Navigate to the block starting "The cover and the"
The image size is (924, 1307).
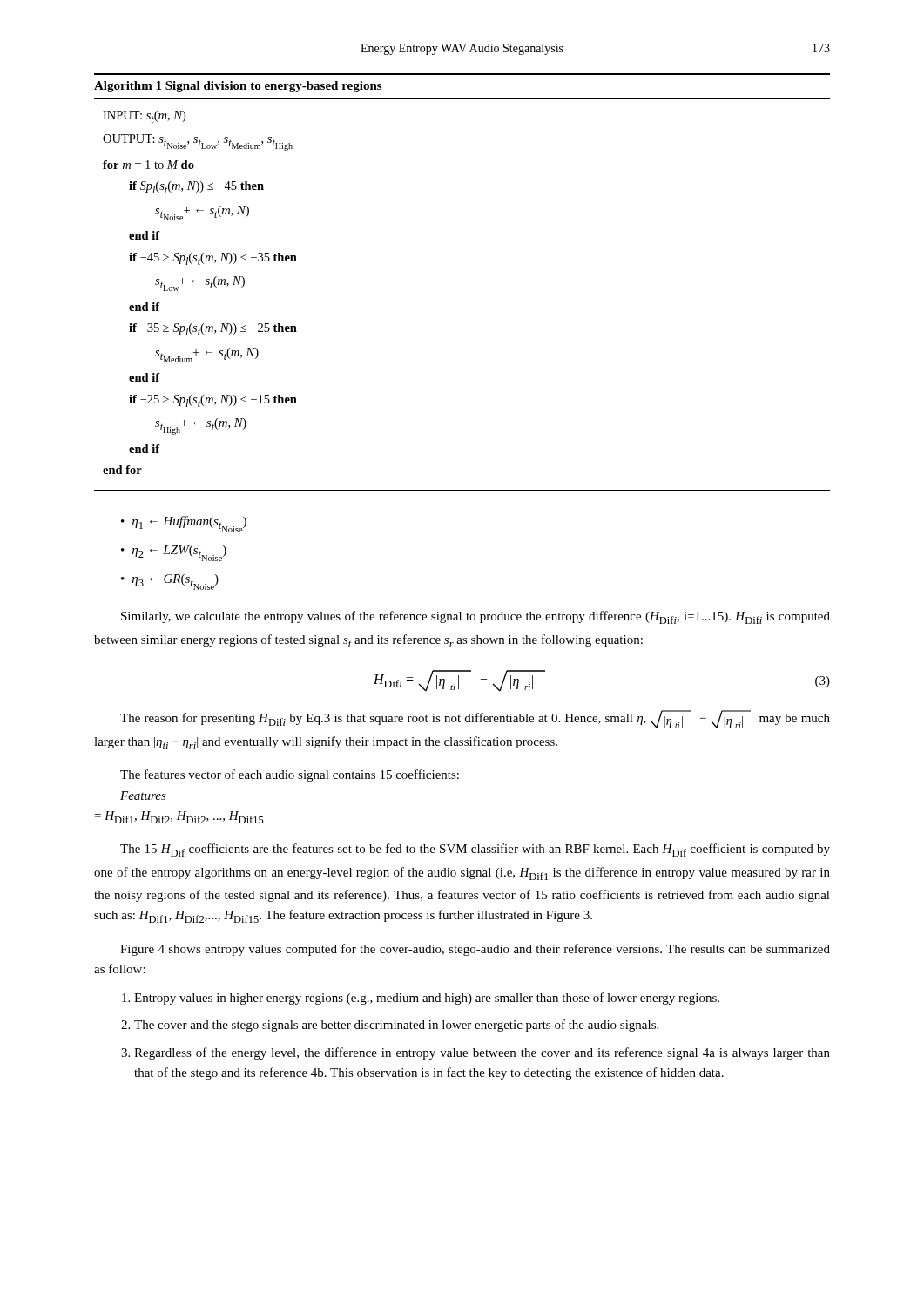397,1025
